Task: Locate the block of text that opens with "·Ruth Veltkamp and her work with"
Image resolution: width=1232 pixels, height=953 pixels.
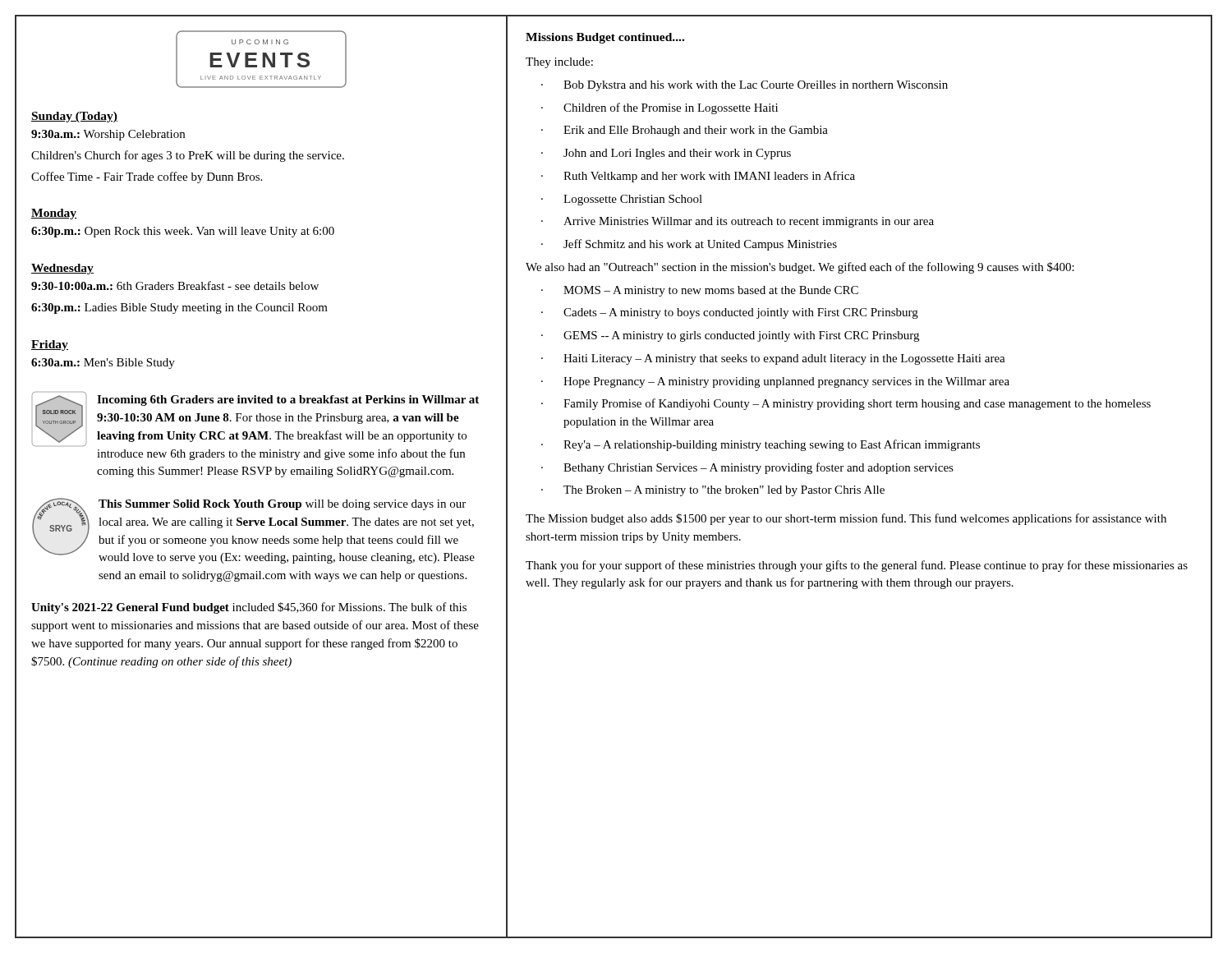Action: [x=859, y=176]
